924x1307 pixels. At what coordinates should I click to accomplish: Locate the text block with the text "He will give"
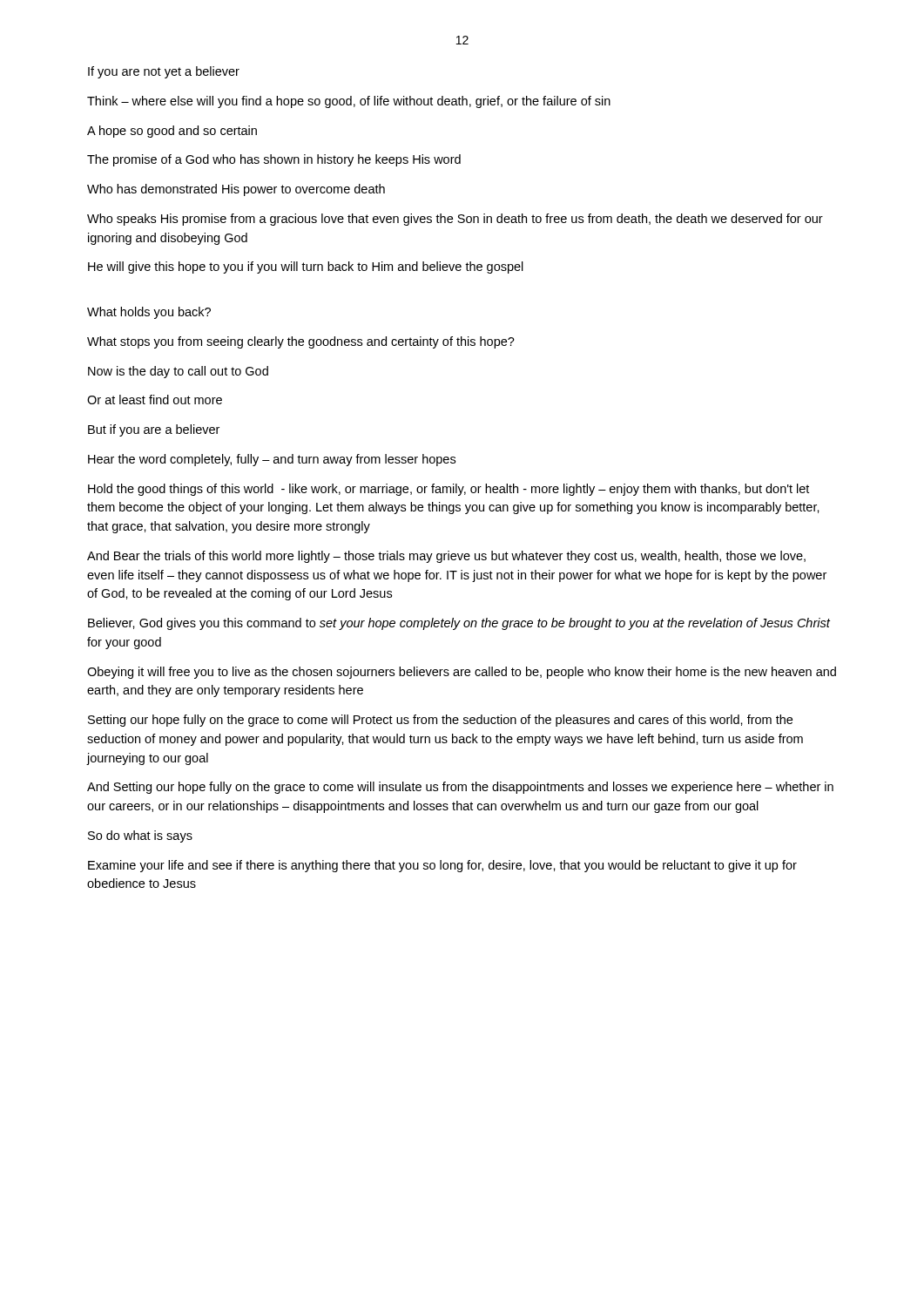(x=305, y=267)
